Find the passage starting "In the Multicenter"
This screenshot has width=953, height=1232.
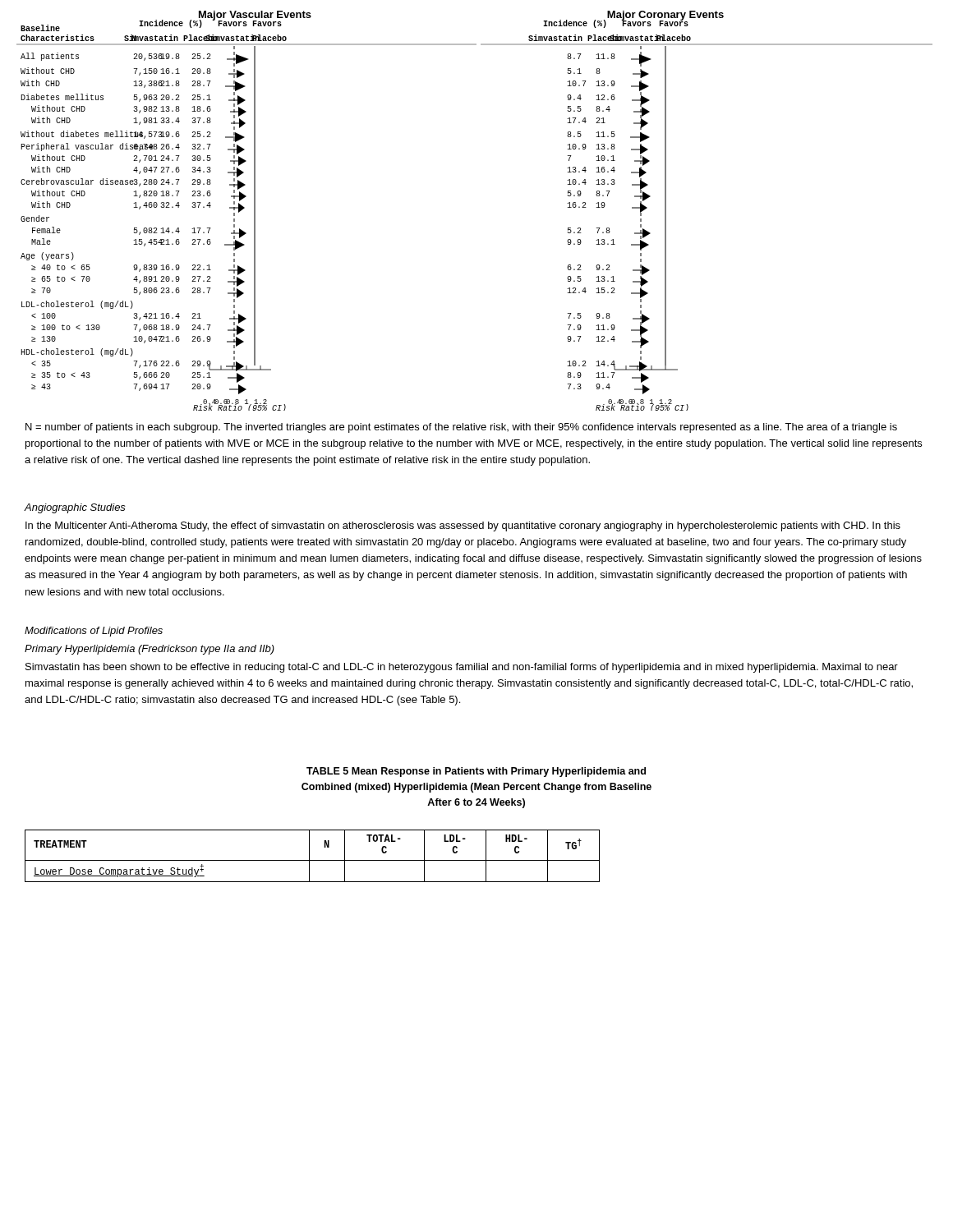[473, 558]
